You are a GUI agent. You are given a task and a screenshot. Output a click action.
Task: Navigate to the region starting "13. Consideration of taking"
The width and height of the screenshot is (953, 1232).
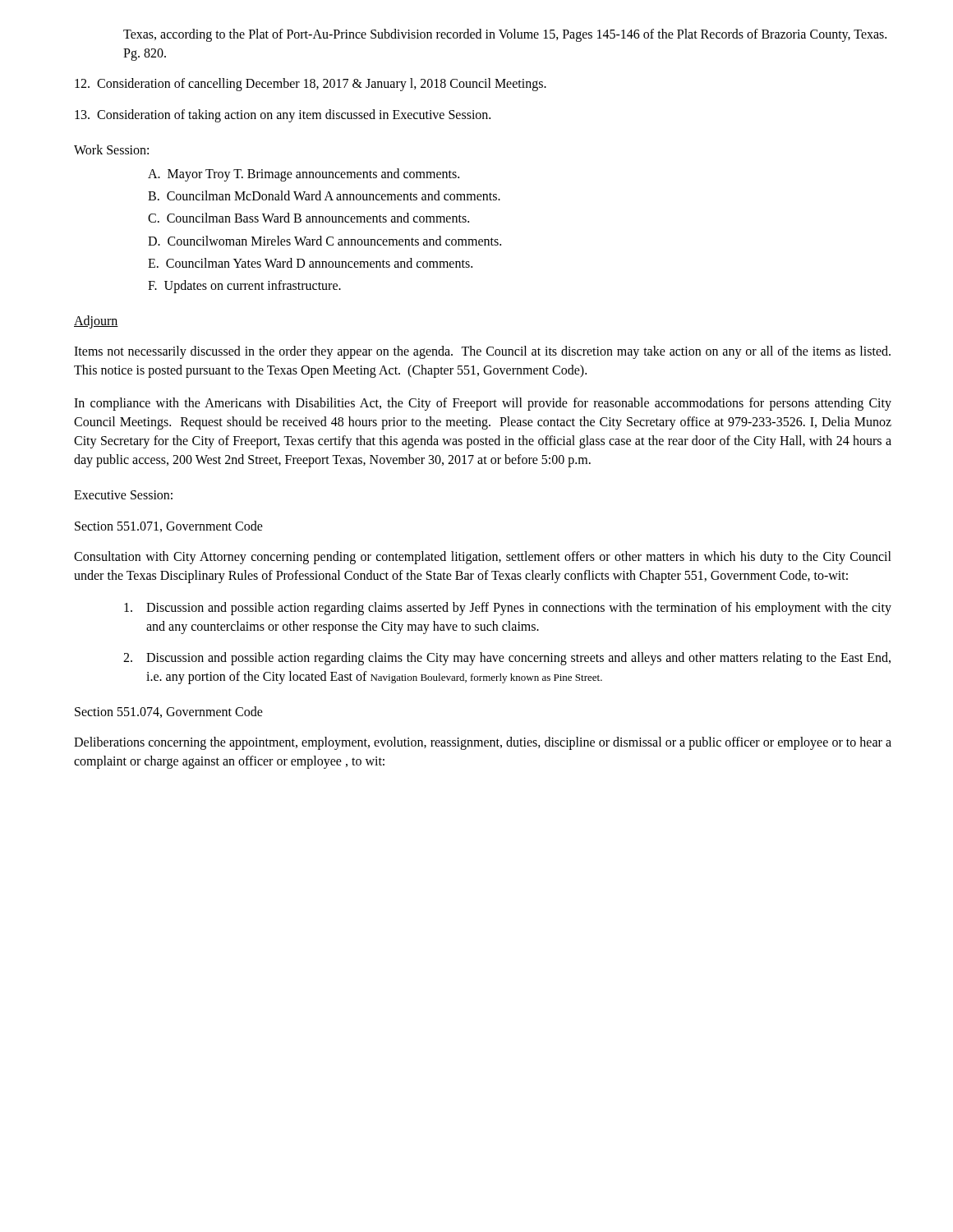(x=283, y=114)
